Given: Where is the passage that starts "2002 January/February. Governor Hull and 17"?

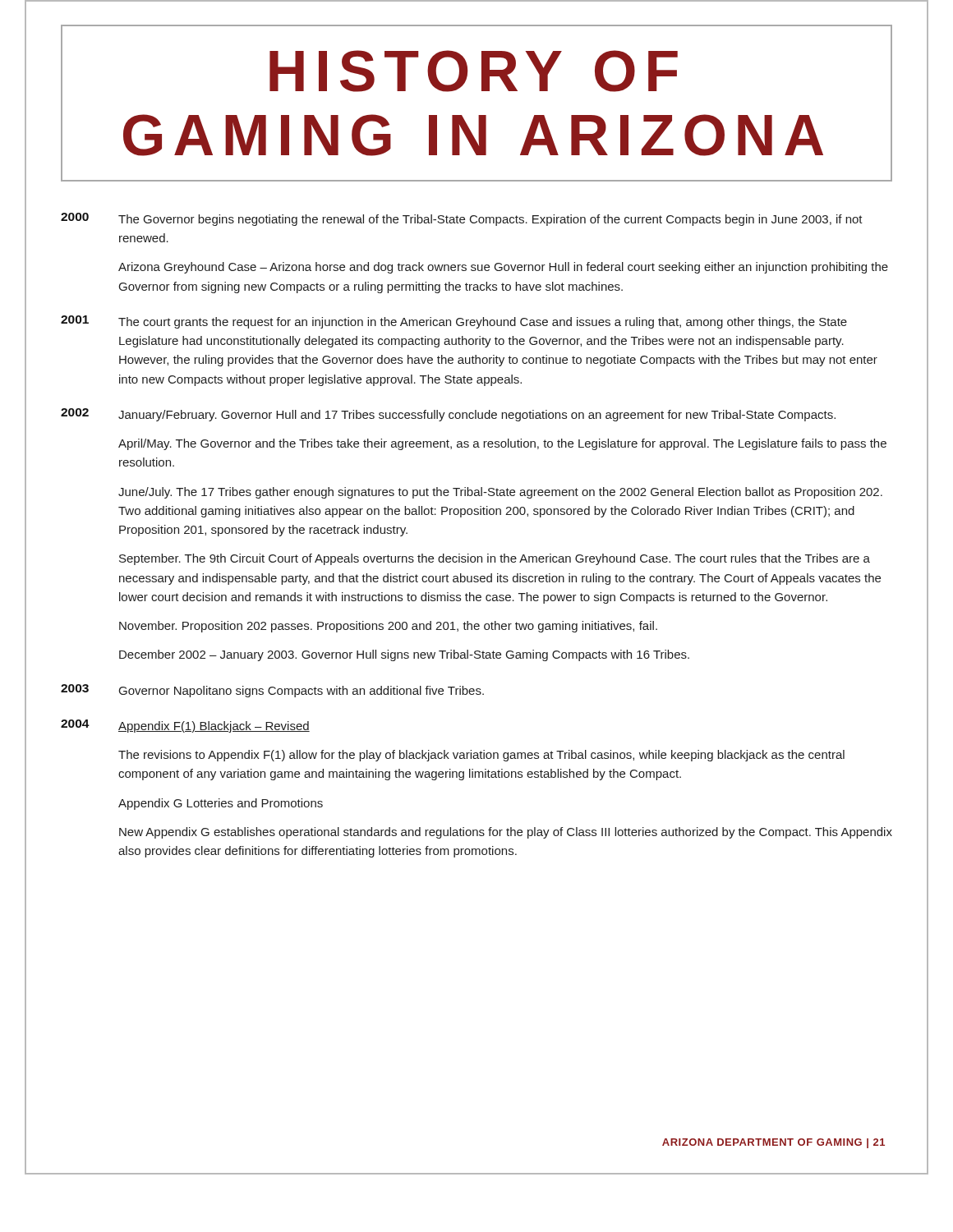Looking at the screenshot, I should tap(448, 415).
